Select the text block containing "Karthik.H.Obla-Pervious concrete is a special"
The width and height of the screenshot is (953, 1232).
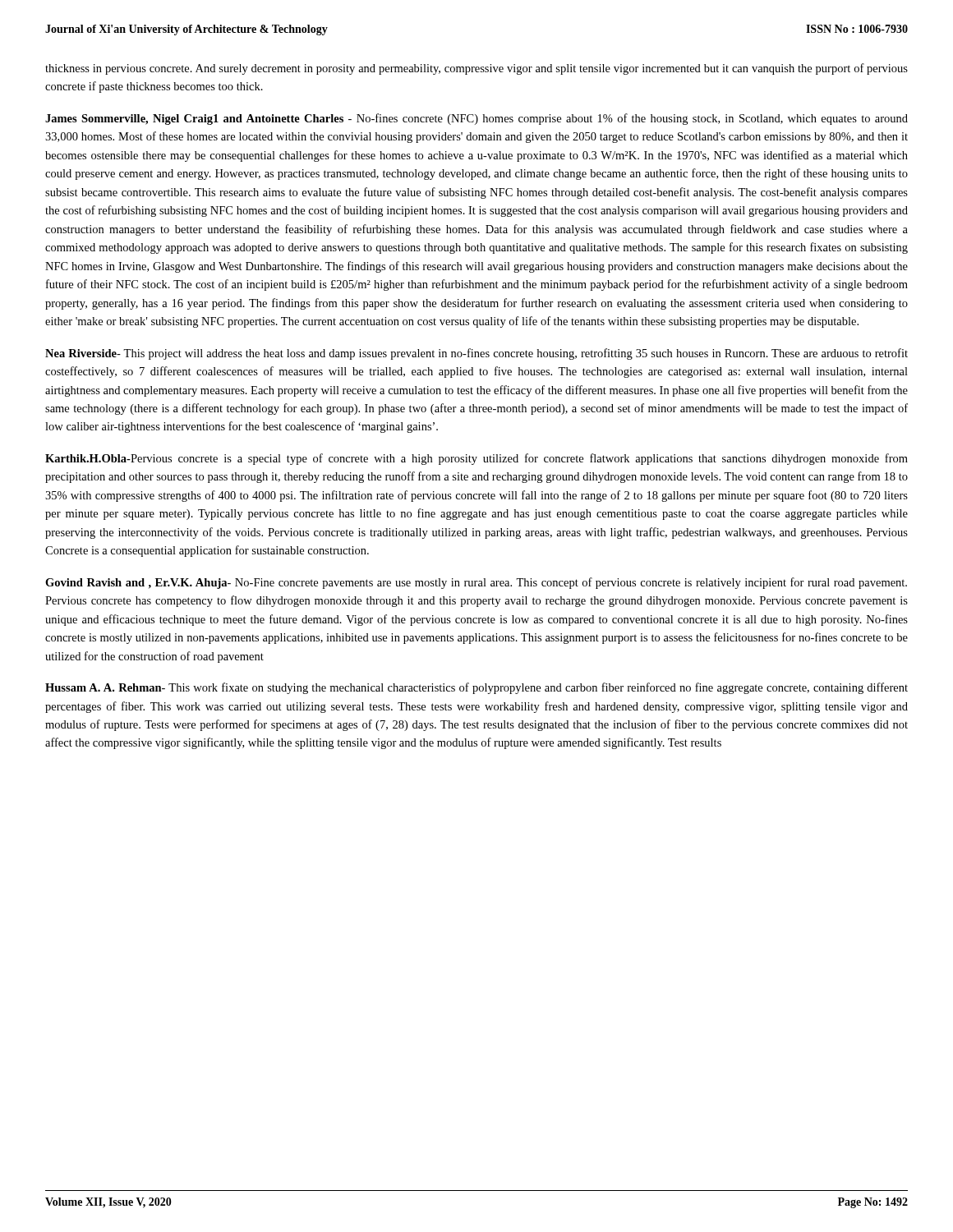[476, 505]
